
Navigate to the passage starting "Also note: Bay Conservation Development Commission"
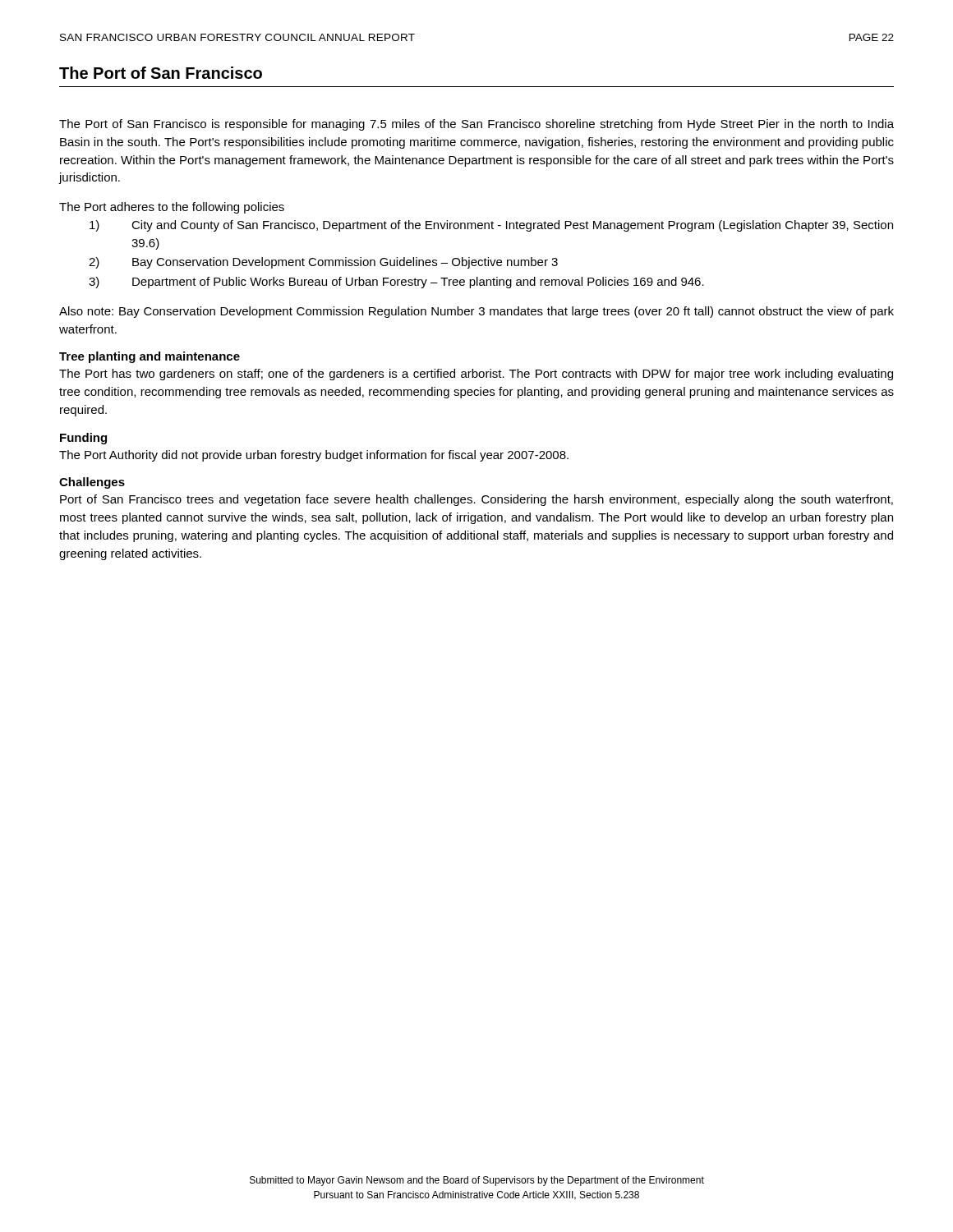tap(476, 320)
